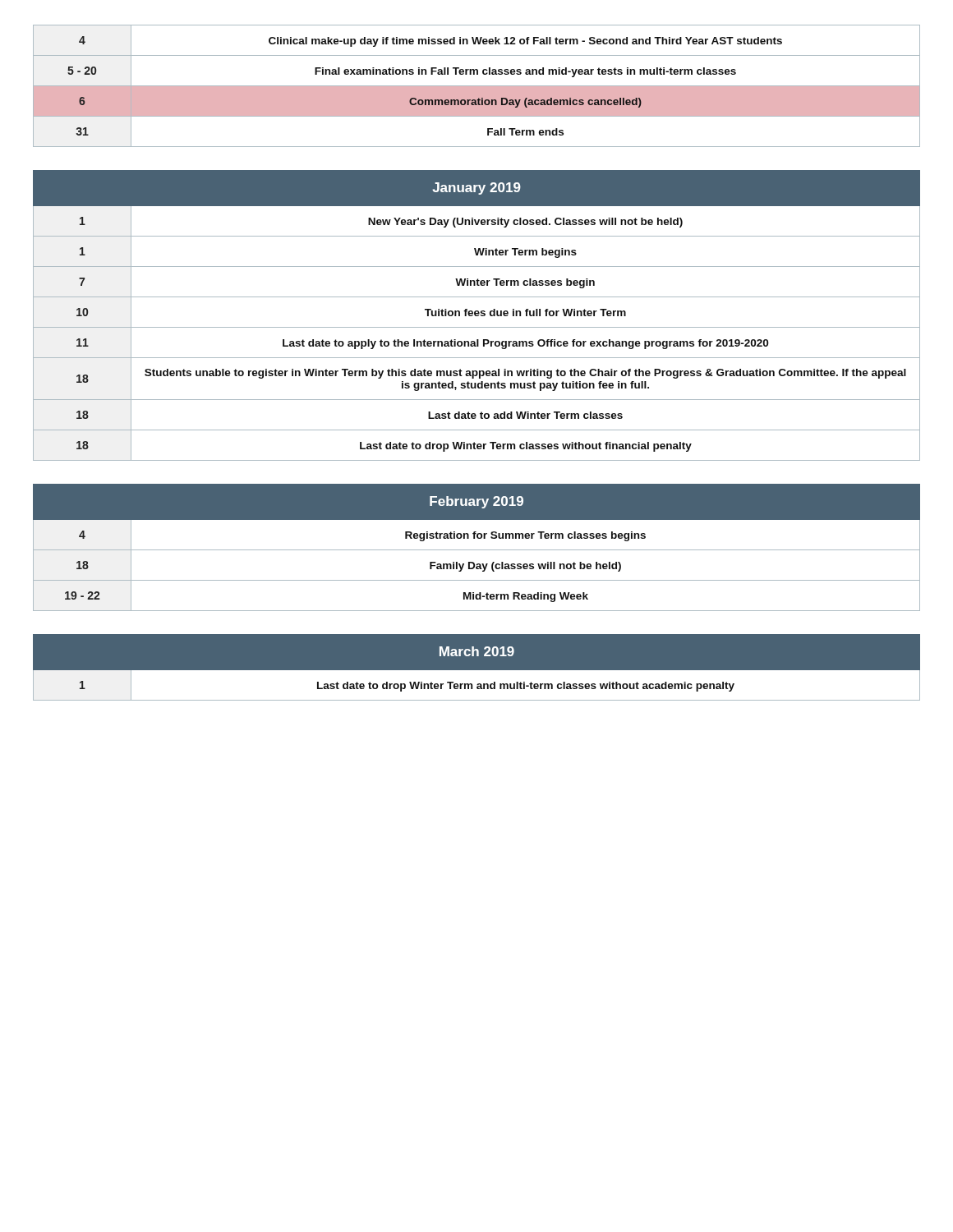Select the table that reads "Family Day (classes"
Viewport: 953px width, 1232px height.
pyautogui.click(x=476, y=547)
